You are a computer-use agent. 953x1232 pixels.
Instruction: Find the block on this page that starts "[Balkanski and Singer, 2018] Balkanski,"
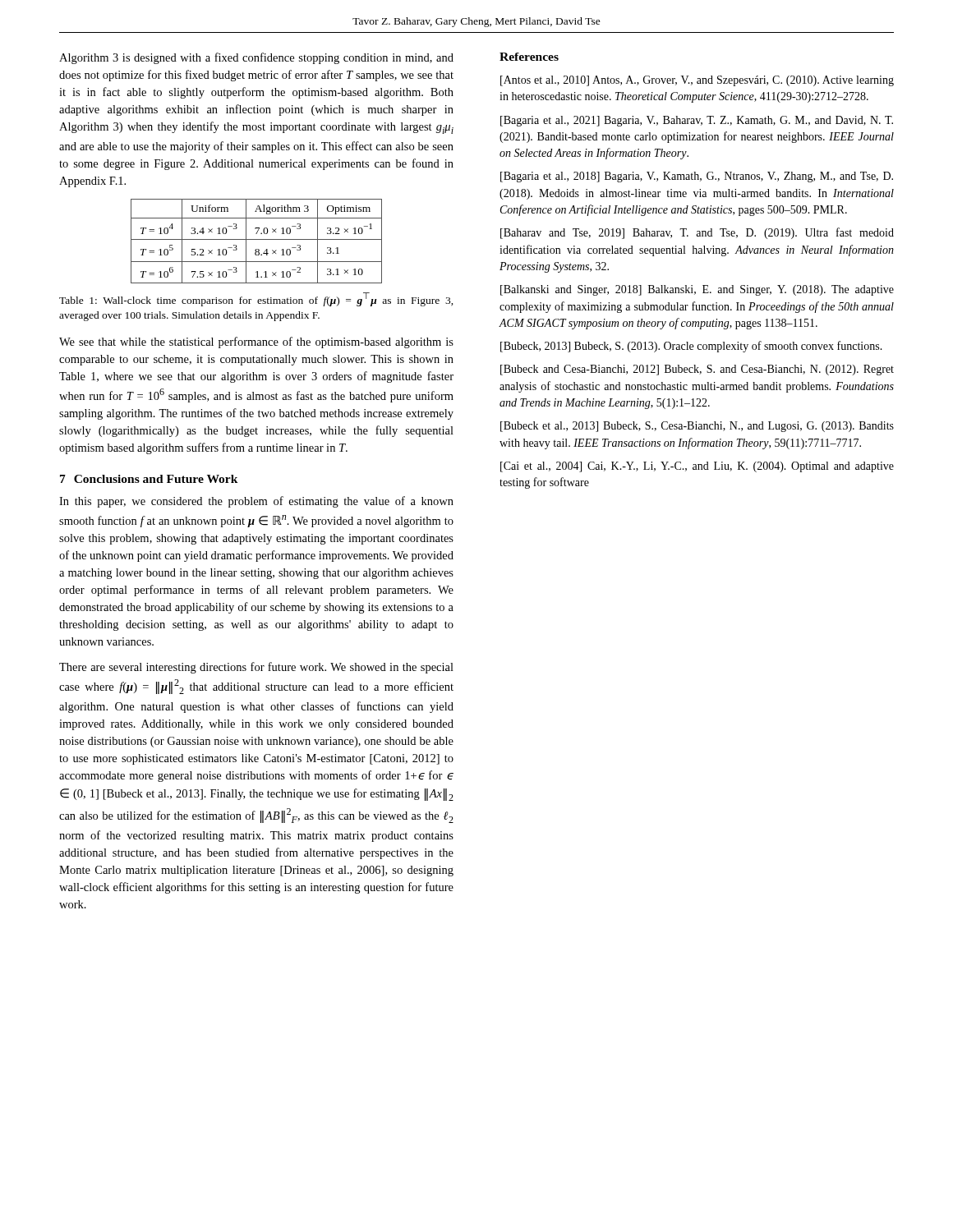(x=697, y=306)
